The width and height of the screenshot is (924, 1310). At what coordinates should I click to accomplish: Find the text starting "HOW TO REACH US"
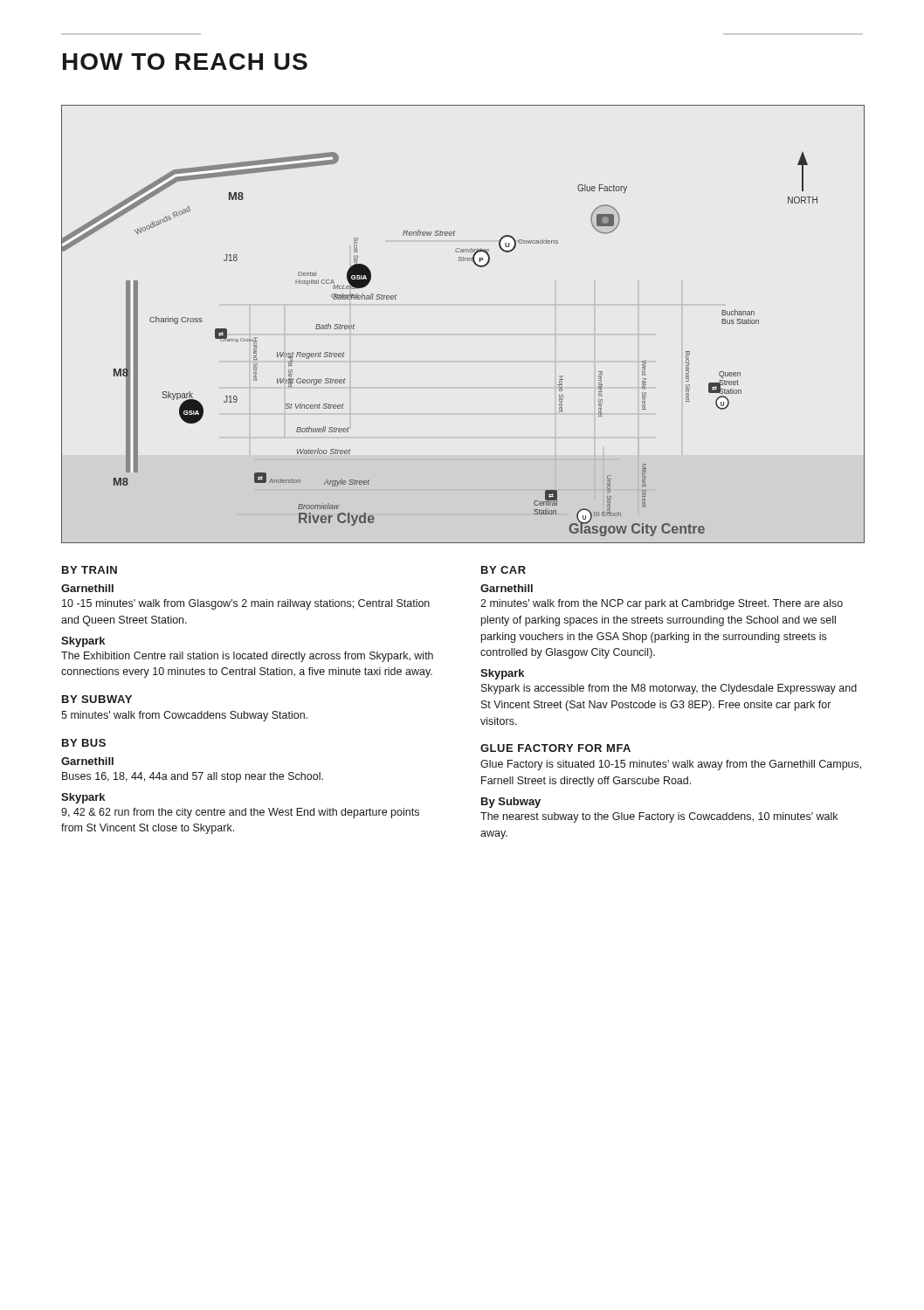[185, 62]
